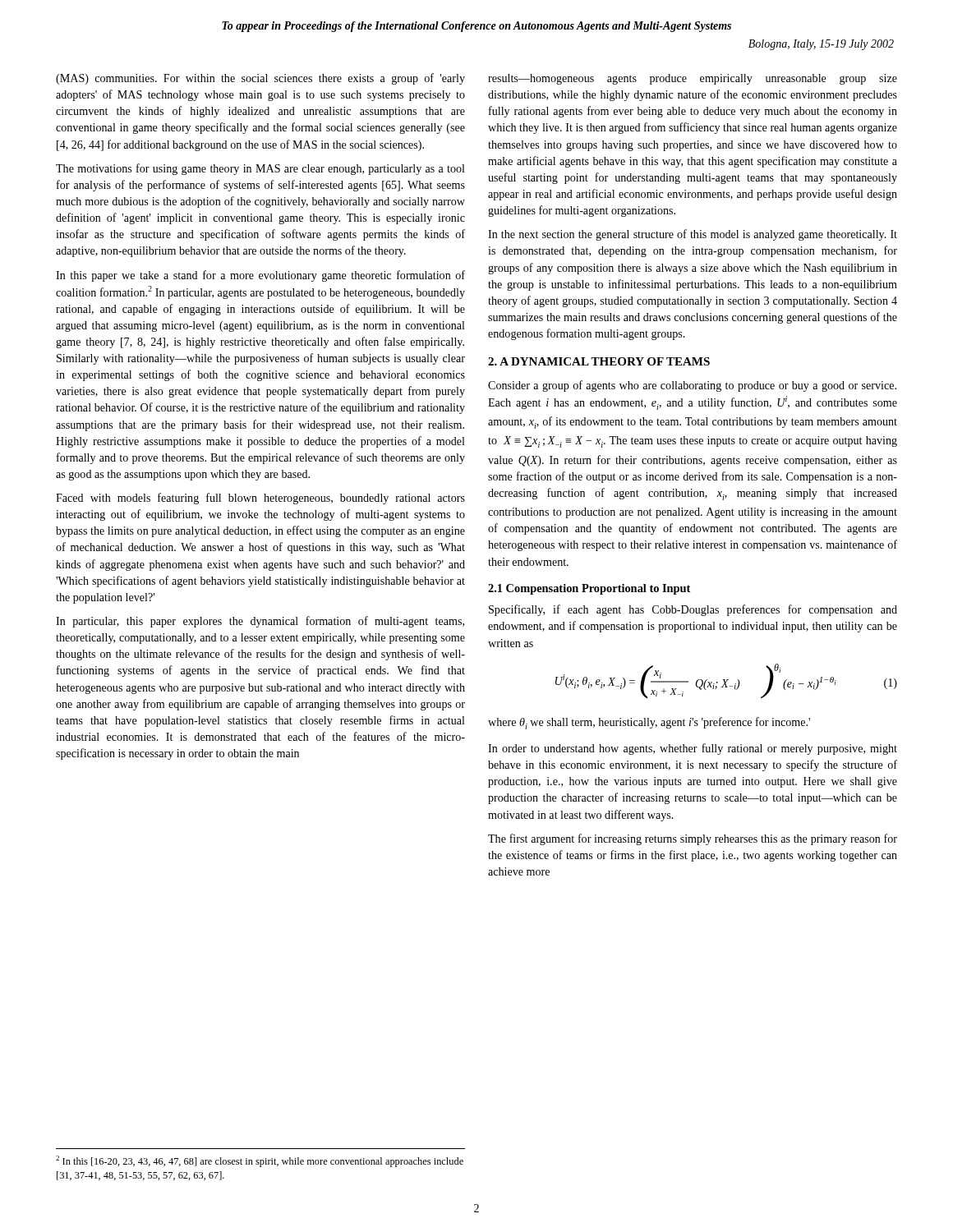
Task: Select the text block that says "where θi we shall term,"
Action: pos(693,723)
